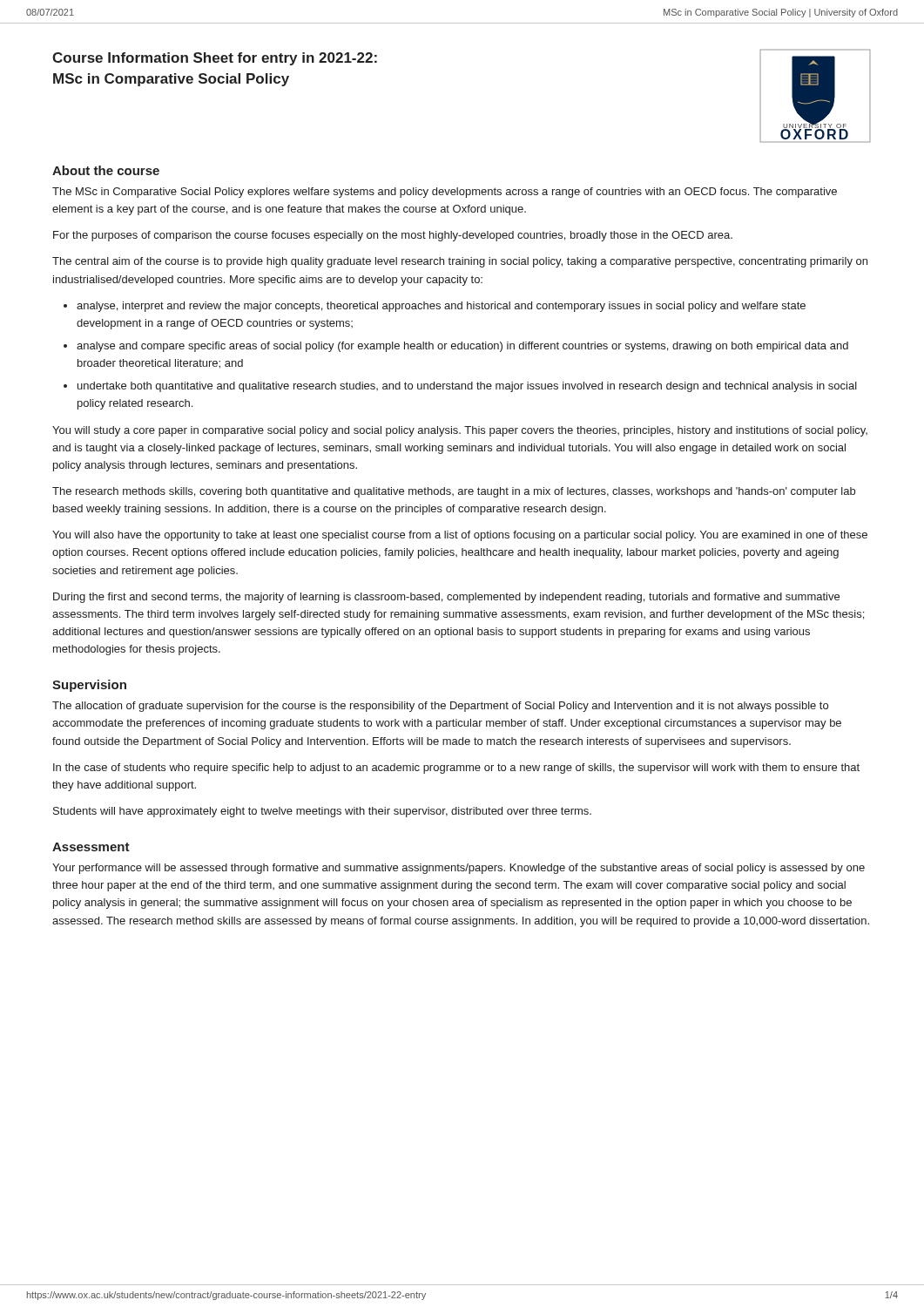Select the list item containing "analyse and compare specific"

[463, 354]
